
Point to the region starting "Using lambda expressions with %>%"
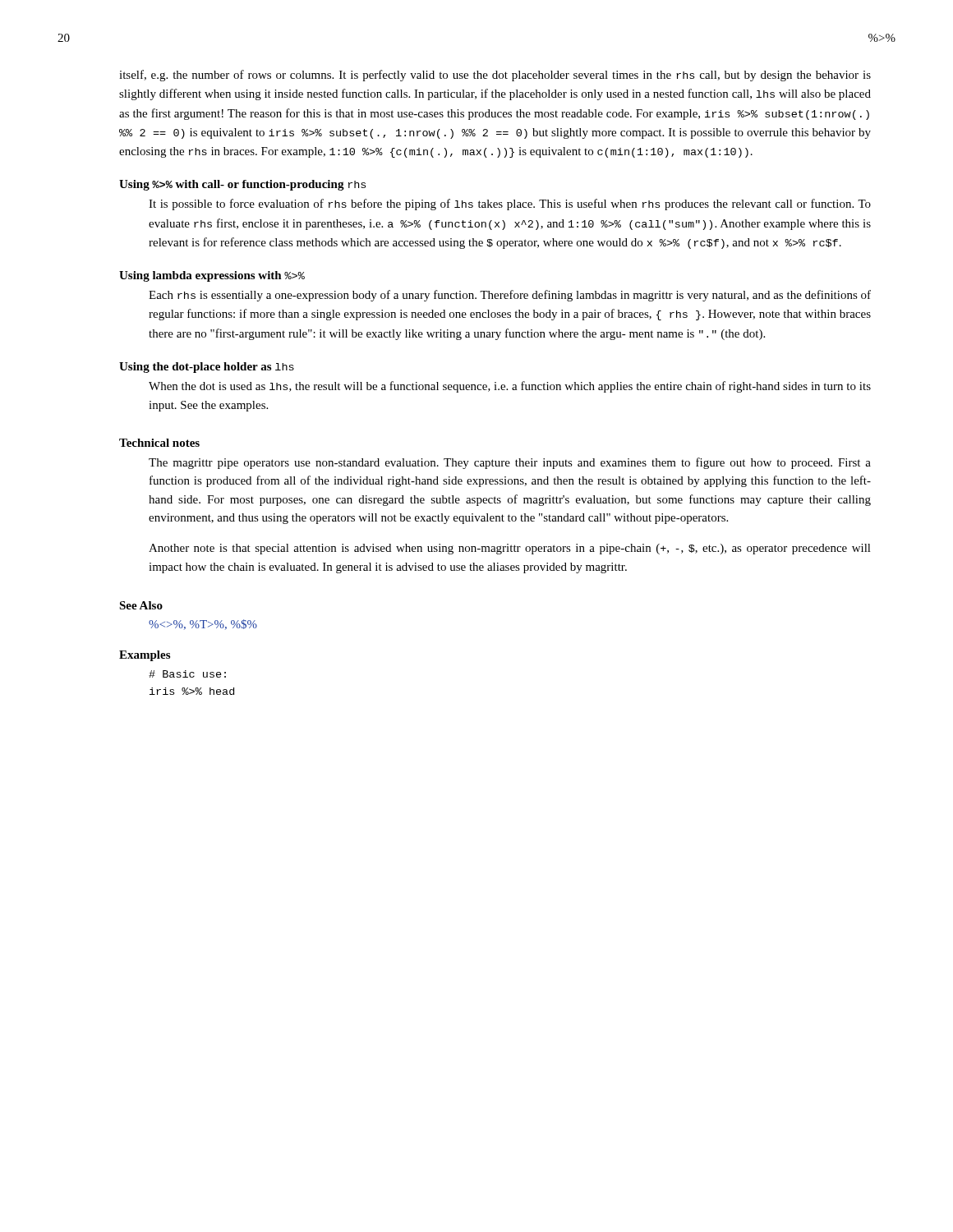click(212, 276)
